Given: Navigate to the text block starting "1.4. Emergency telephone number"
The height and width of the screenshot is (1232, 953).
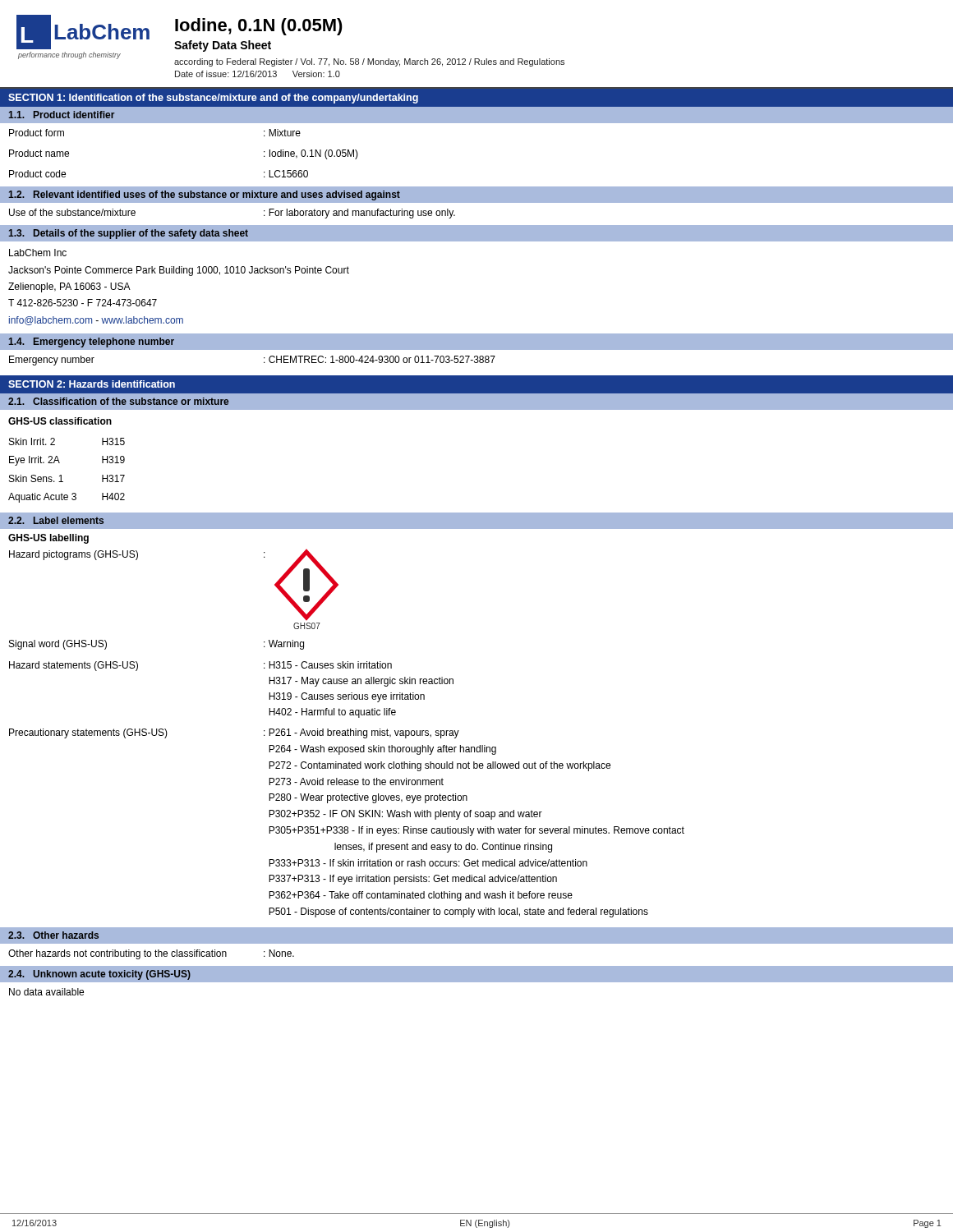Looking at the screenshot, I should coord(91,342).
